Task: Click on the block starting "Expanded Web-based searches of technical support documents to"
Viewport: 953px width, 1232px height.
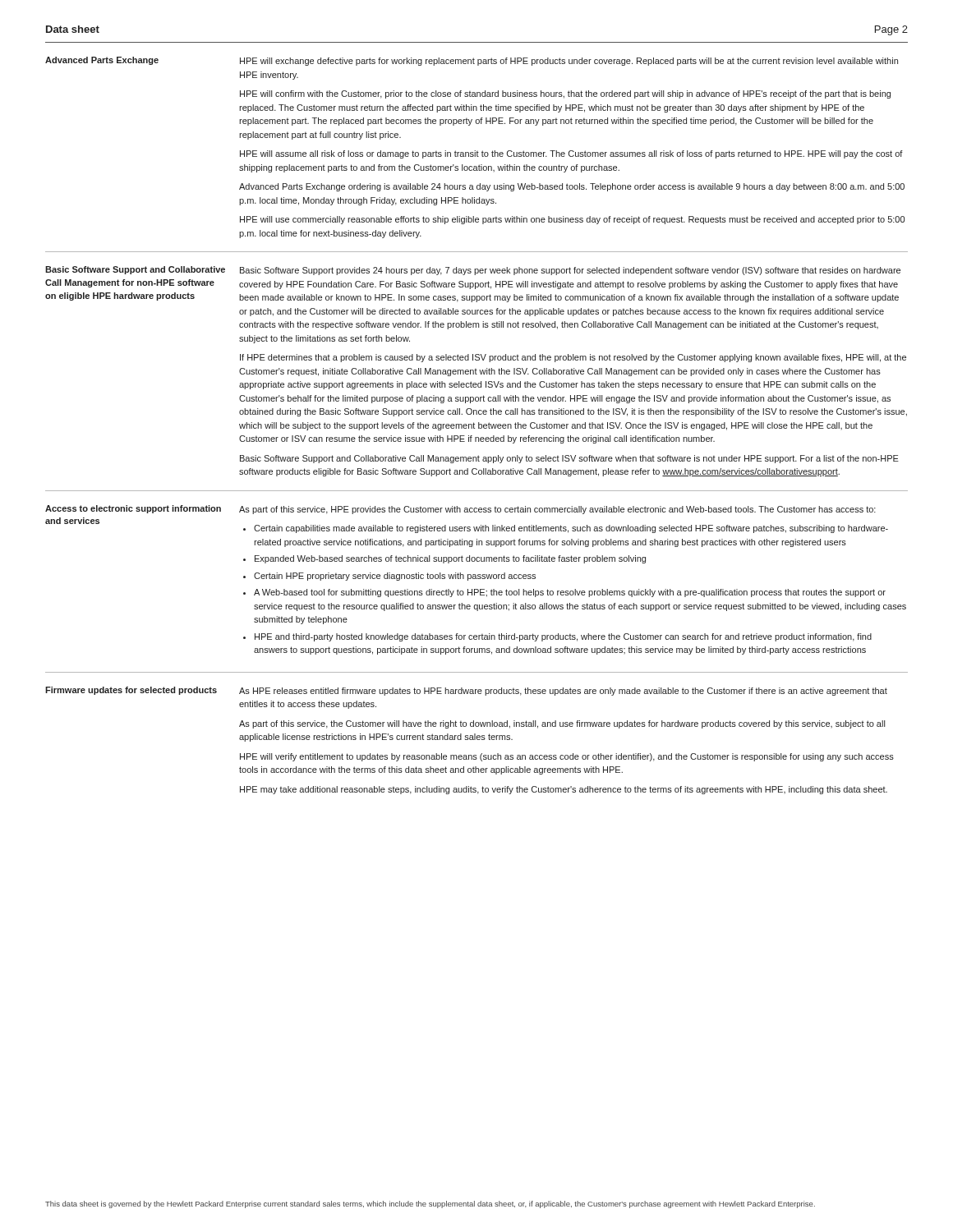Action: tap(450, 558)
